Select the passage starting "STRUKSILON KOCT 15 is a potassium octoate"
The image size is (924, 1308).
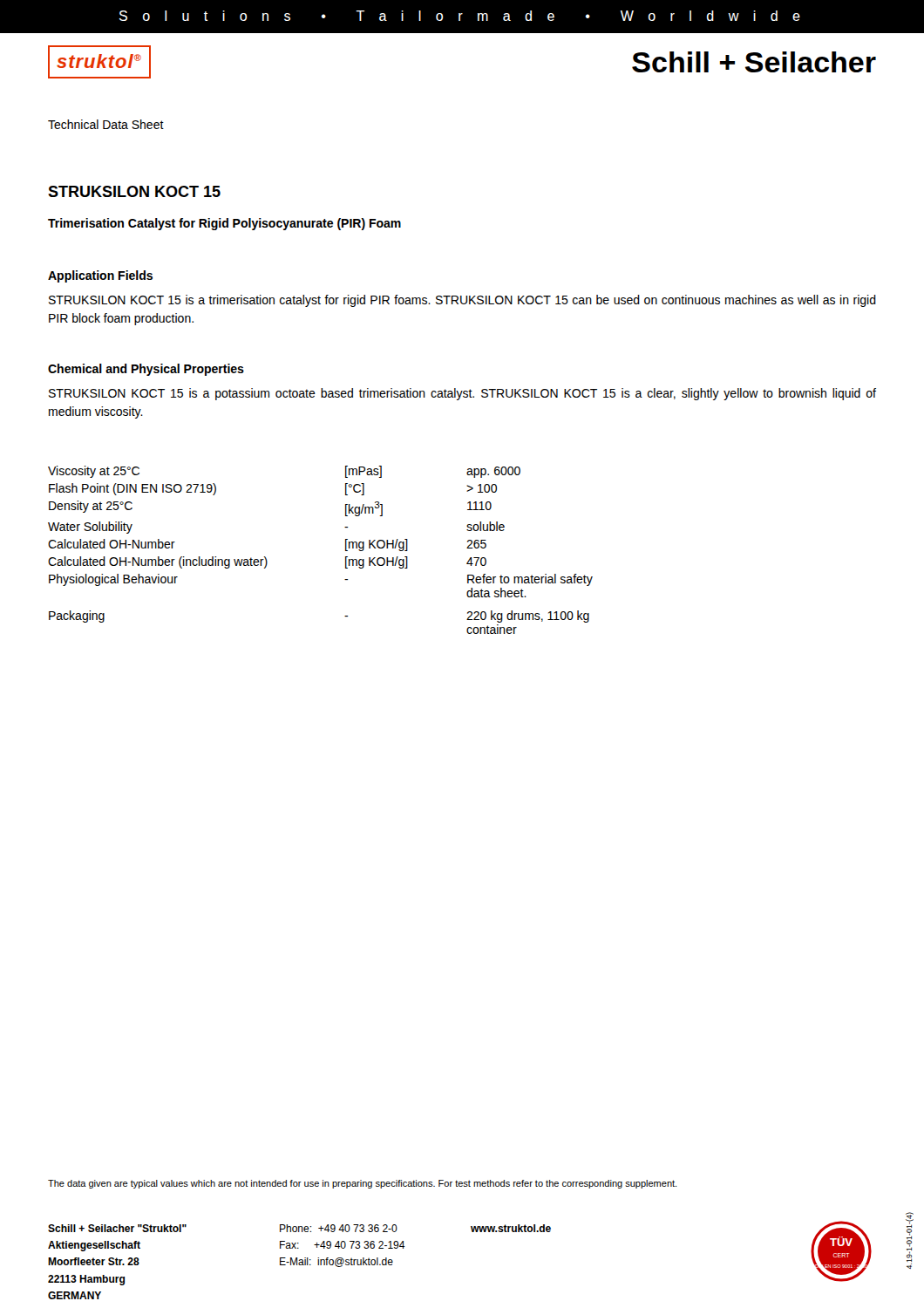pyautogui.click(x=462, y=402)
